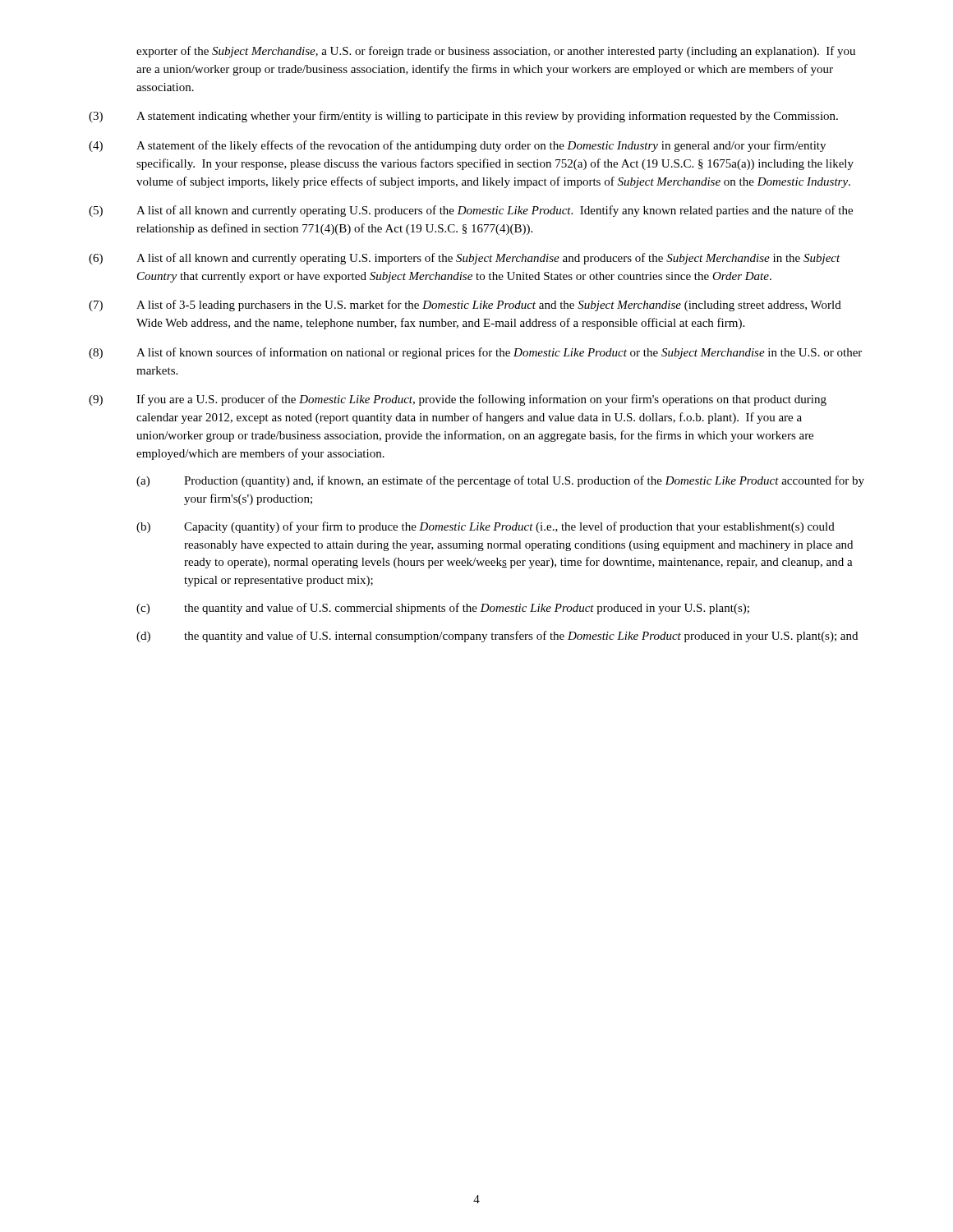This screenshot has height=1232, width=953.
Task: Navigate to the region starting "(4) A statement"
Action: coord(476,164)
